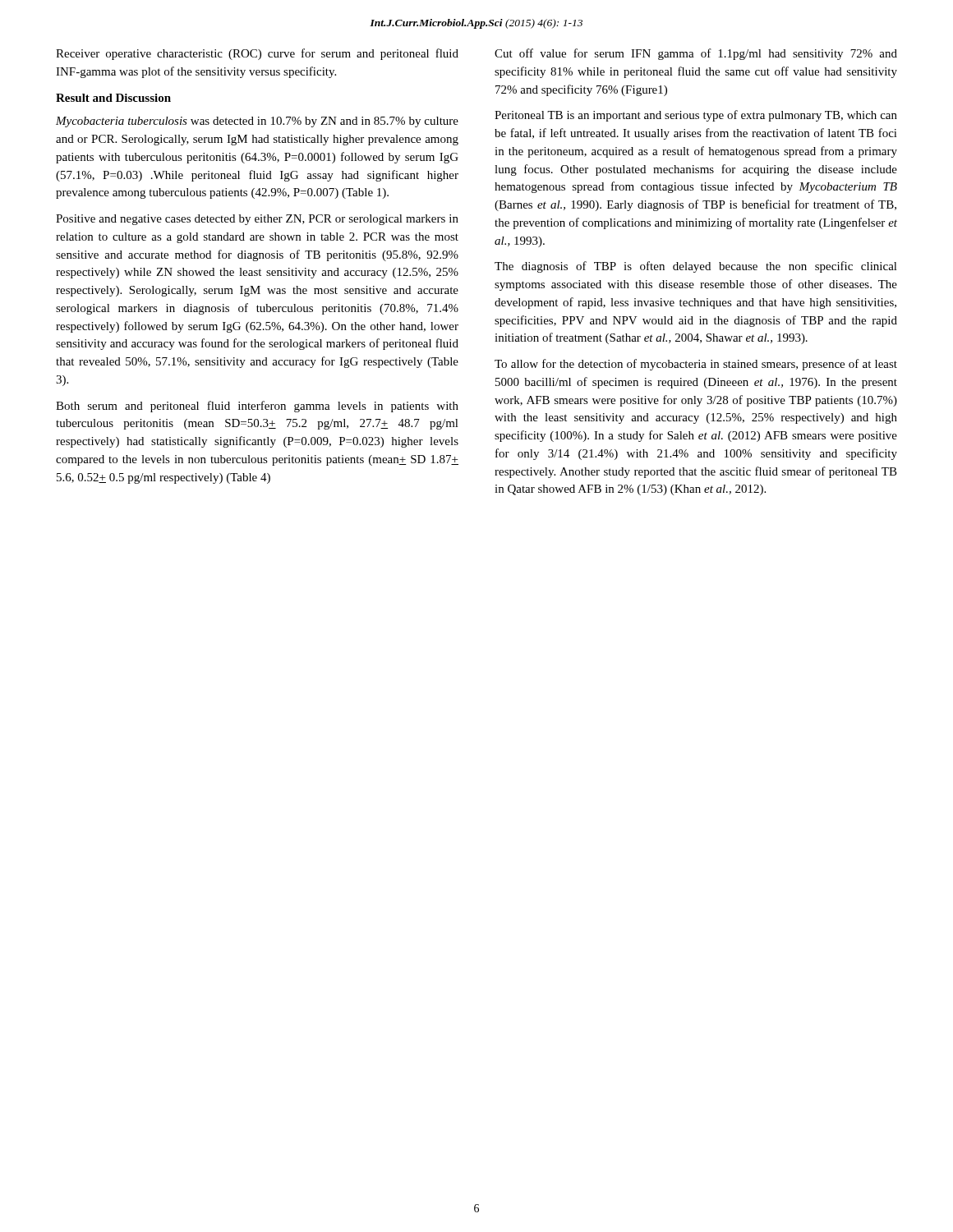Locate the text "Result and Discussion"
Image resolution: width=953 pixels, height=1232 pixels.
click(113, 97)
